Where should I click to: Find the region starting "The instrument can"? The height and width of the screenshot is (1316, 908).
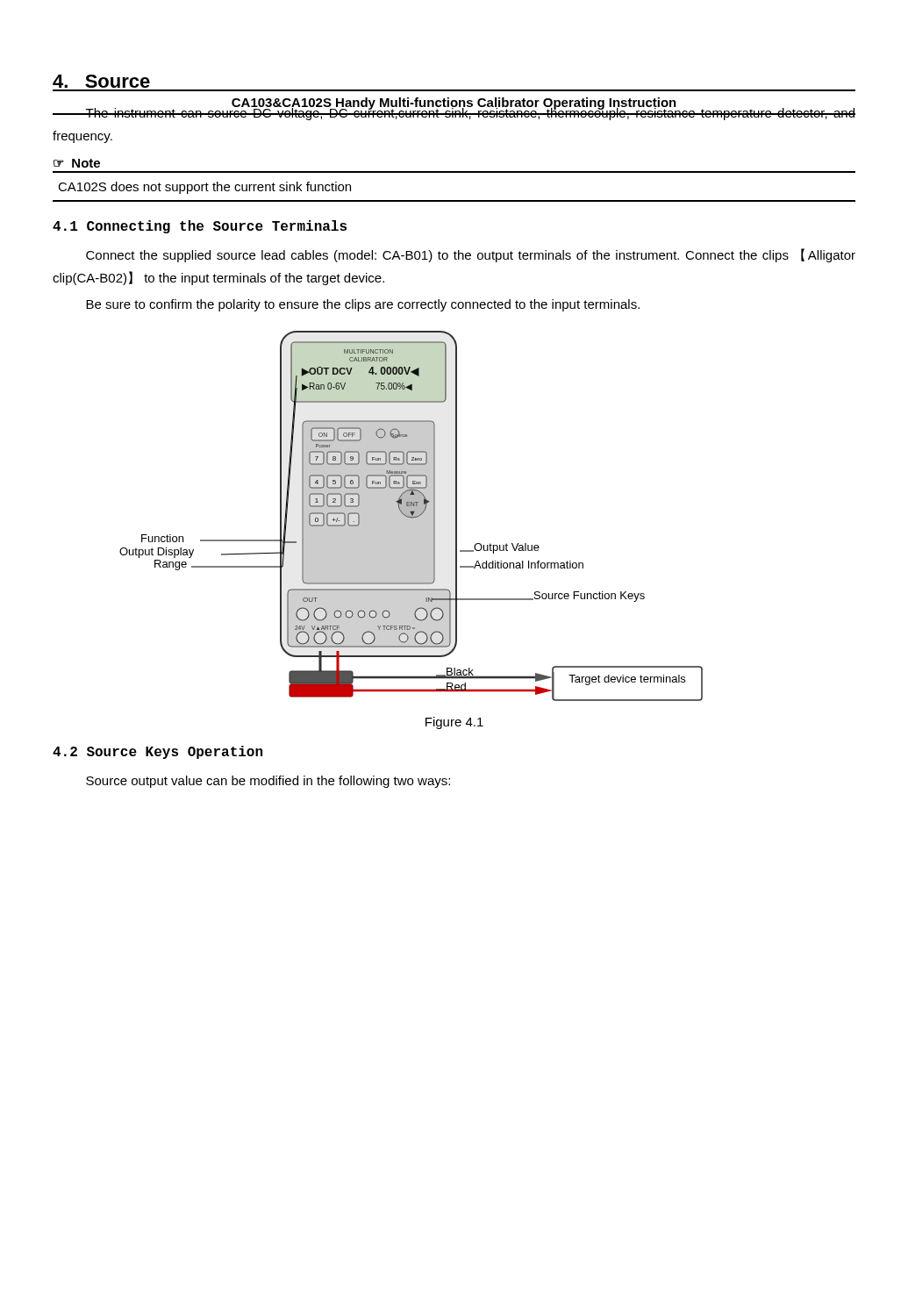pos(454,124)
